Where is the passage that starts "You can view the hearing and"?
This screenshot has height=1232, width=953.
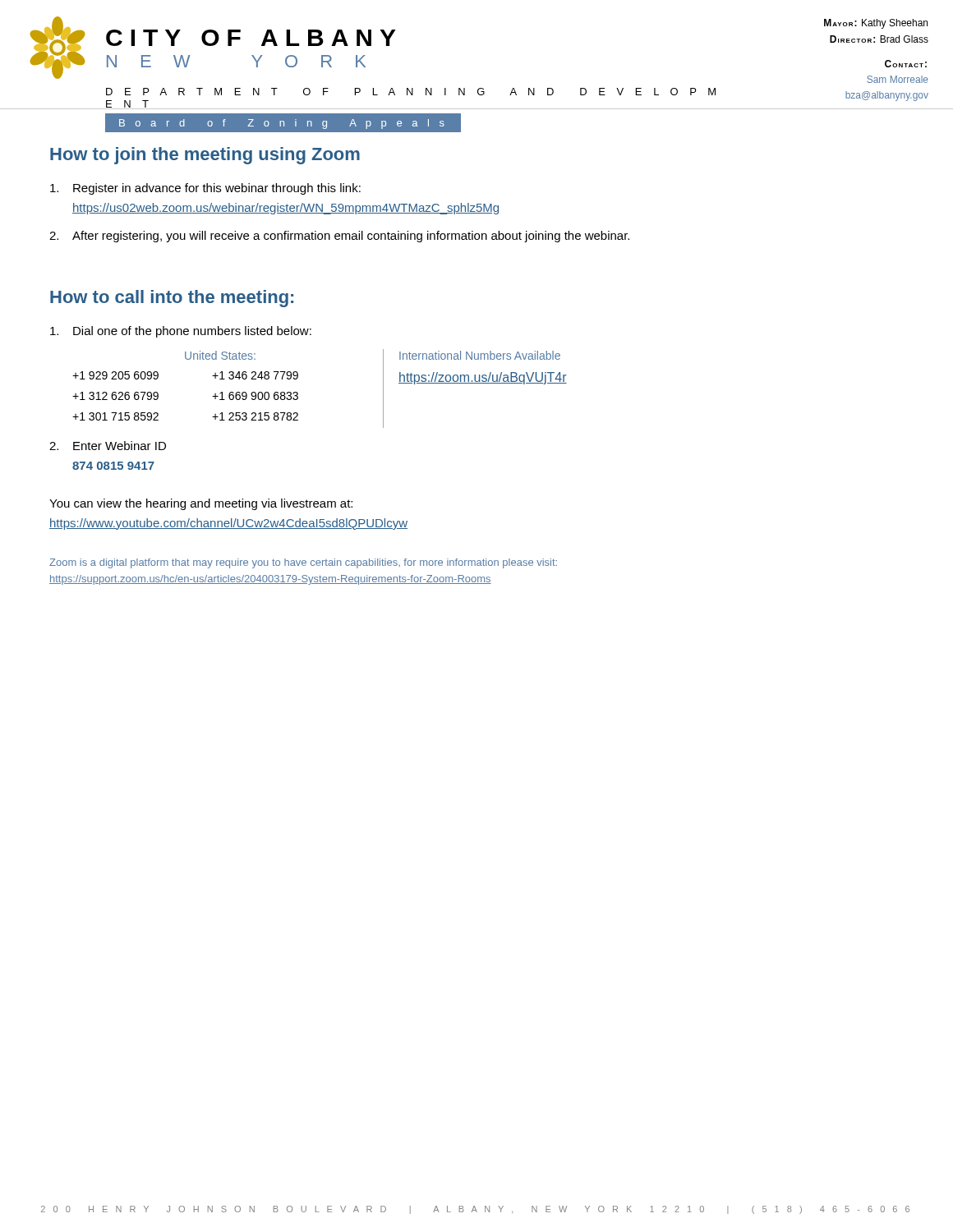click(x=228, y=513)
